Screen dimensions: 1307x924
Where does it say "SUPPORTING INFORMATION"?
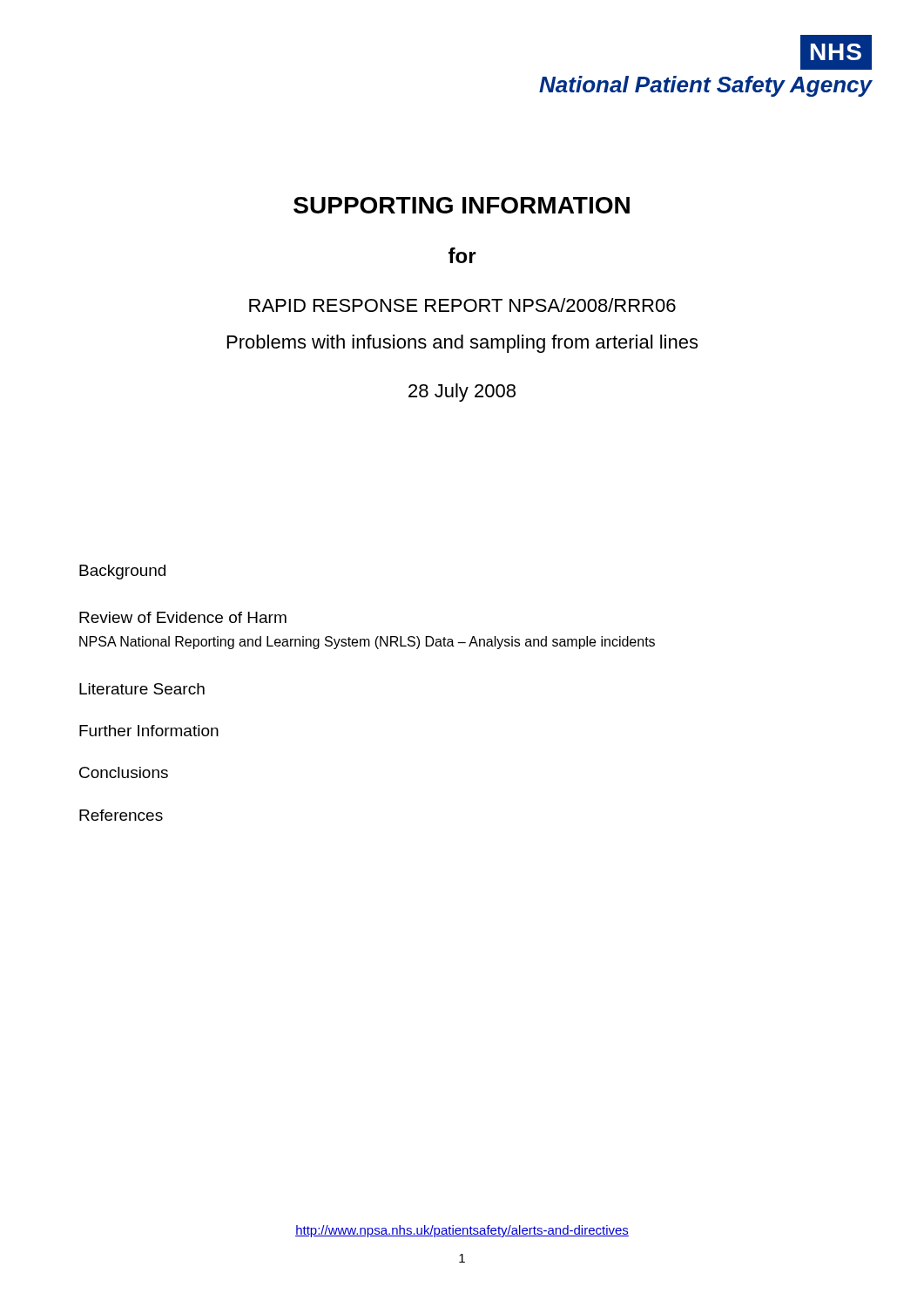(x=462, y=205)
